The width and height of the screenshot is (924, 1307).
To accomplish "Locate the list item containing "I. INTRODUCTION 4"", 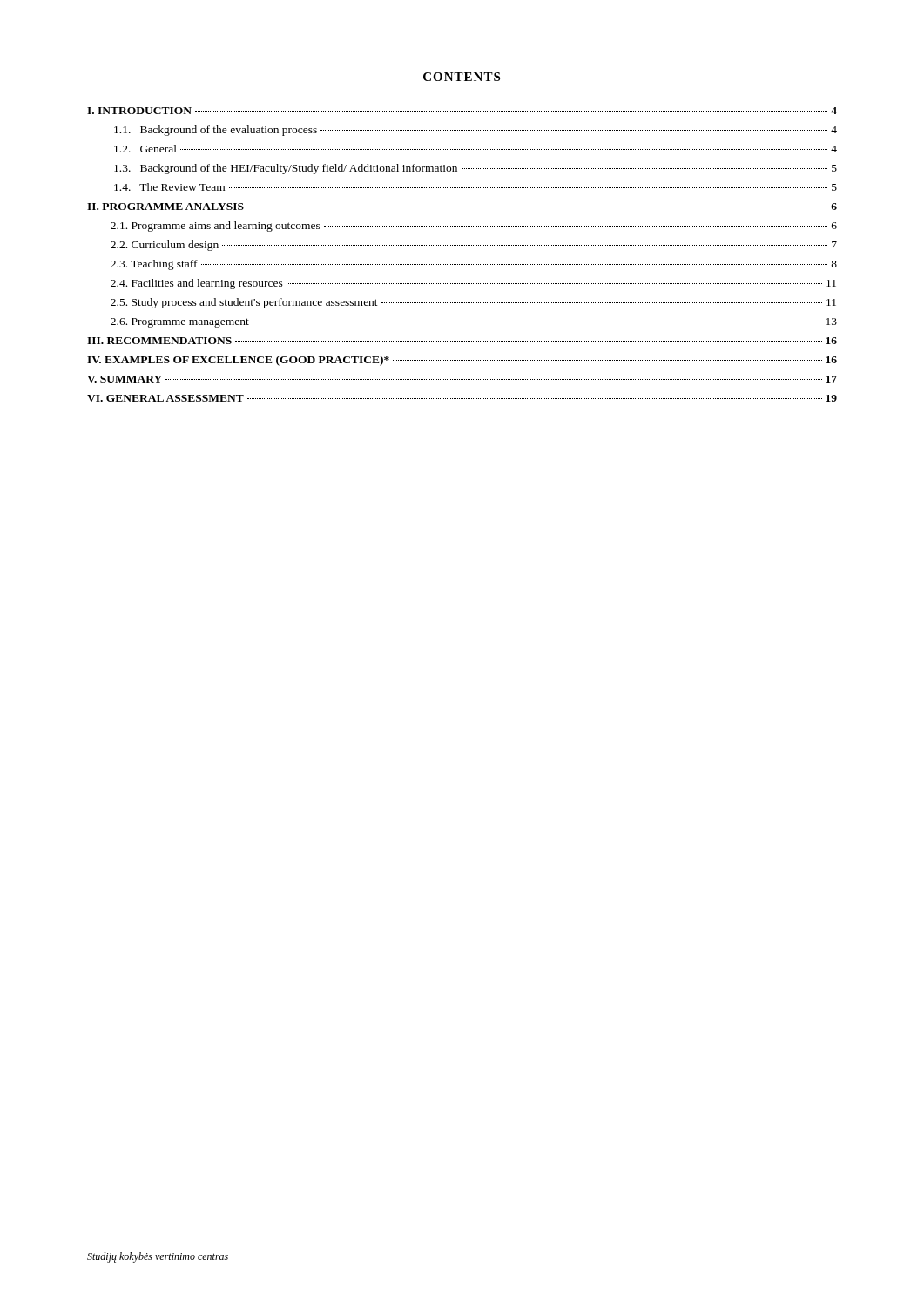I will coord(462,111).
